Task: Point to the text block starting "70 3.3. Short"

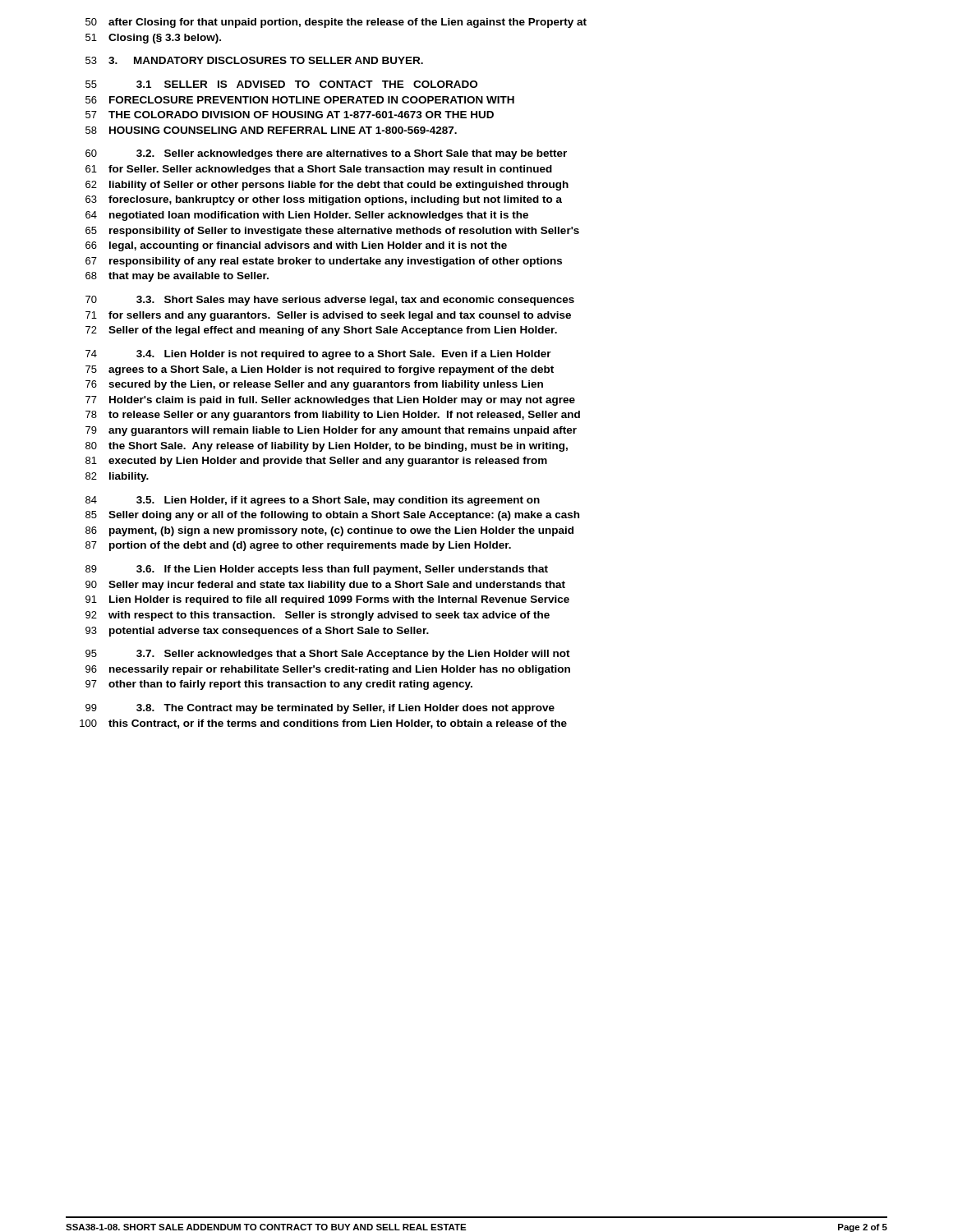Action: click(476, 315)
